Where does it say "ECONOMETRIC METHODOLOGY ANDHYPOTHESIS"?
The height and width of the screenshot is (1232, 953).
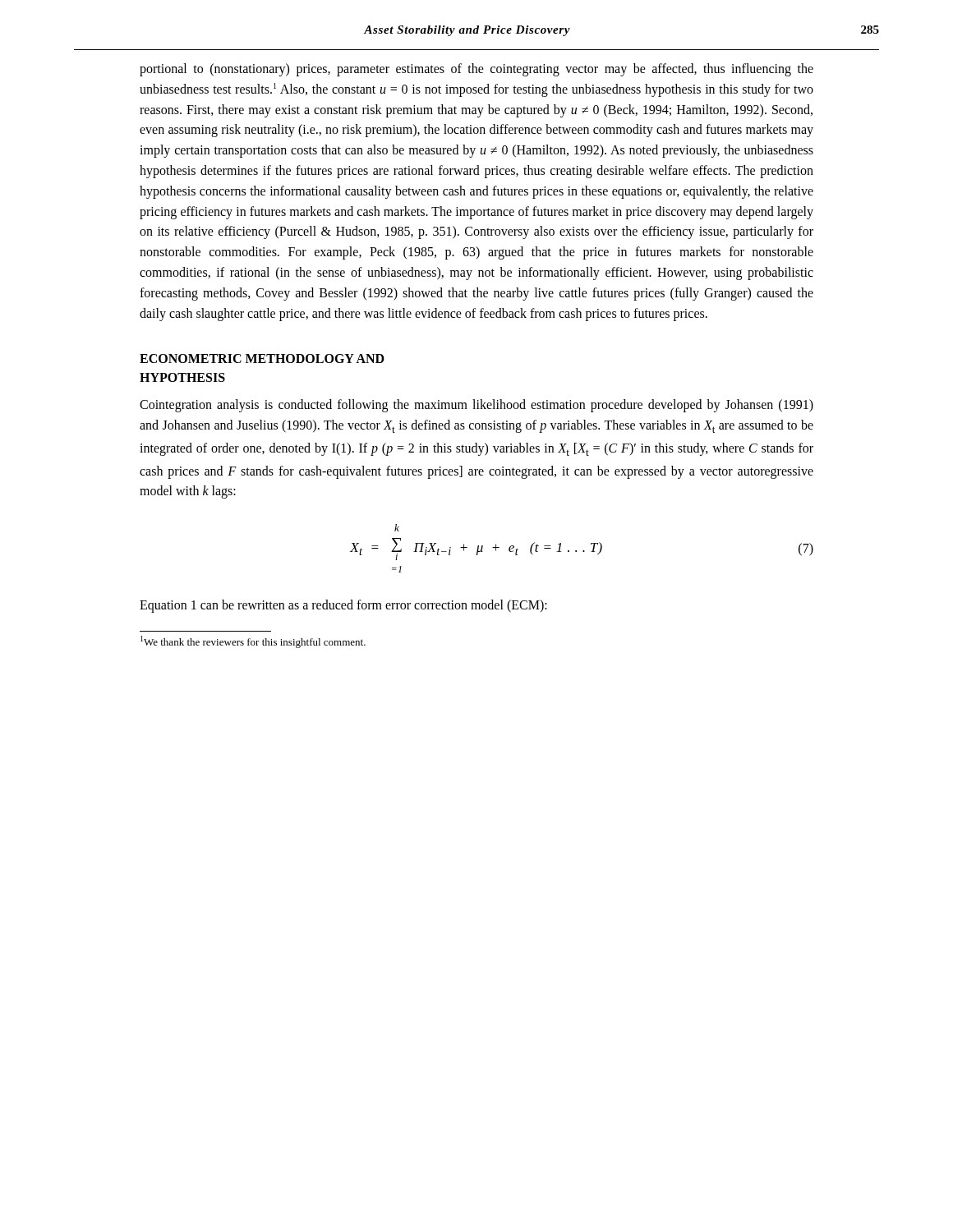[x=262, y=359]
